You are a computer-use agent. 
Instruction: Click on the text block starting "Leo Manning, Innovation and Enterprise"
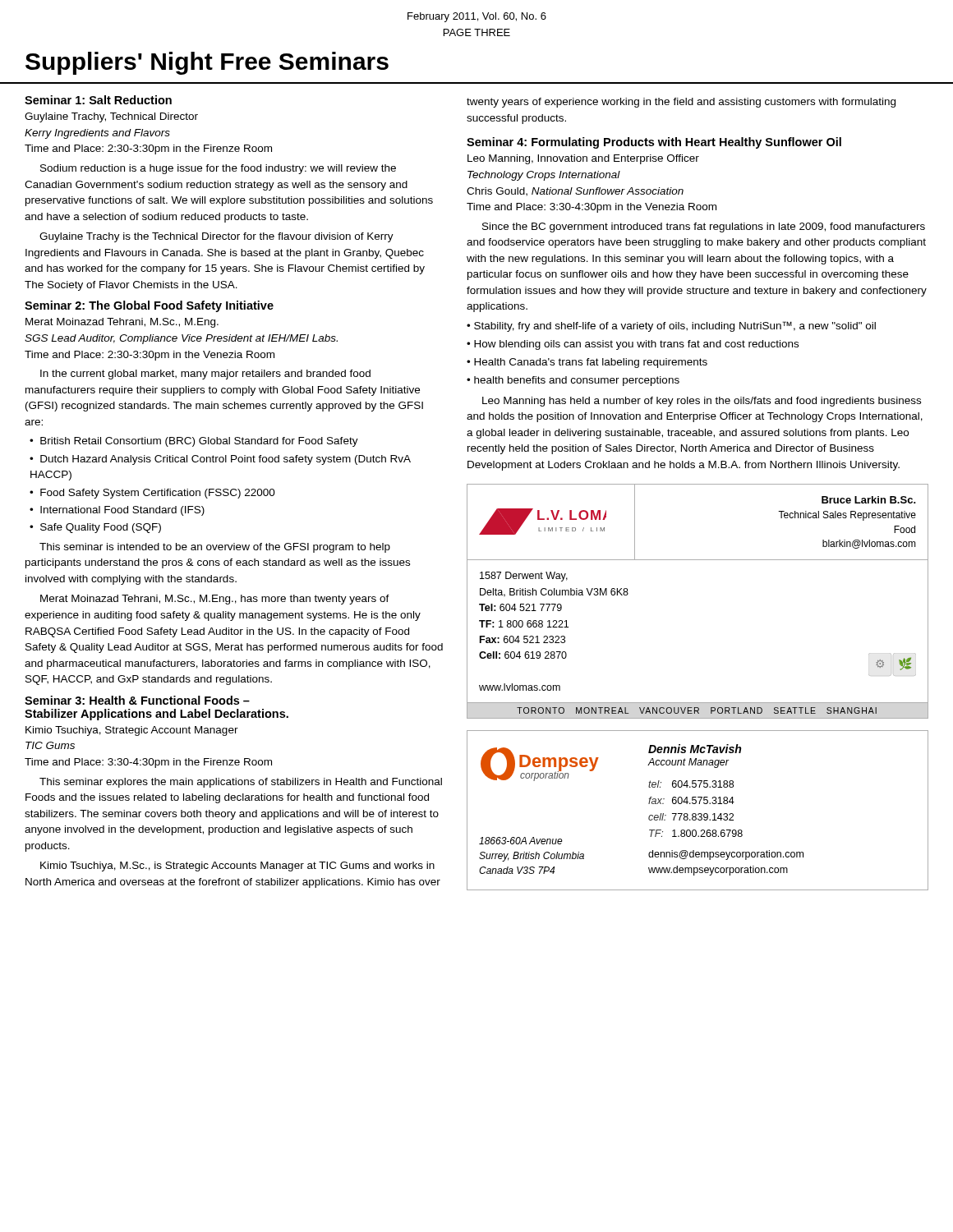tap(583, 158)
